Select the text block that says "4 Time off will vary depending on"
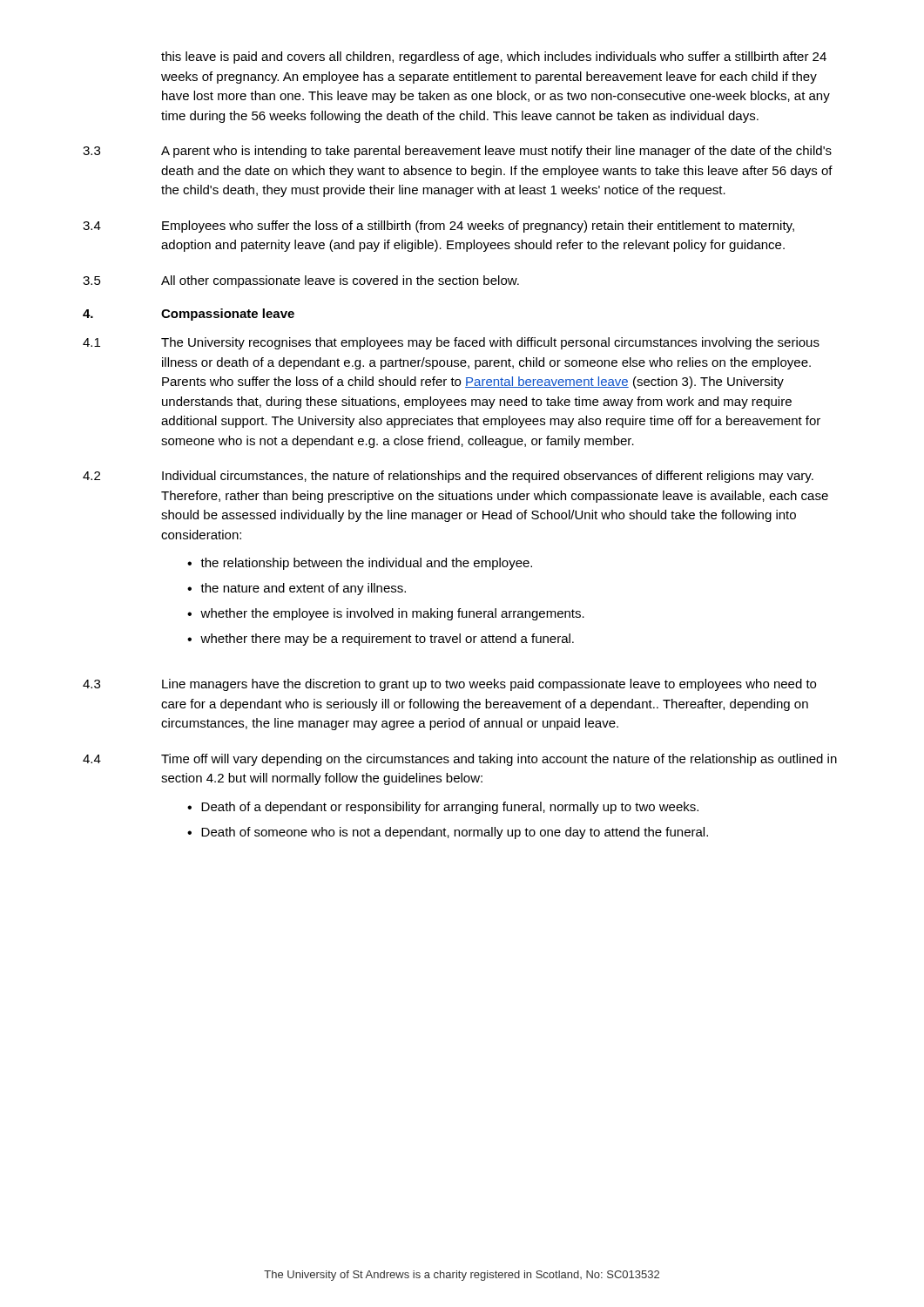This screenshot has height=1307, width=924. (462, 800)
